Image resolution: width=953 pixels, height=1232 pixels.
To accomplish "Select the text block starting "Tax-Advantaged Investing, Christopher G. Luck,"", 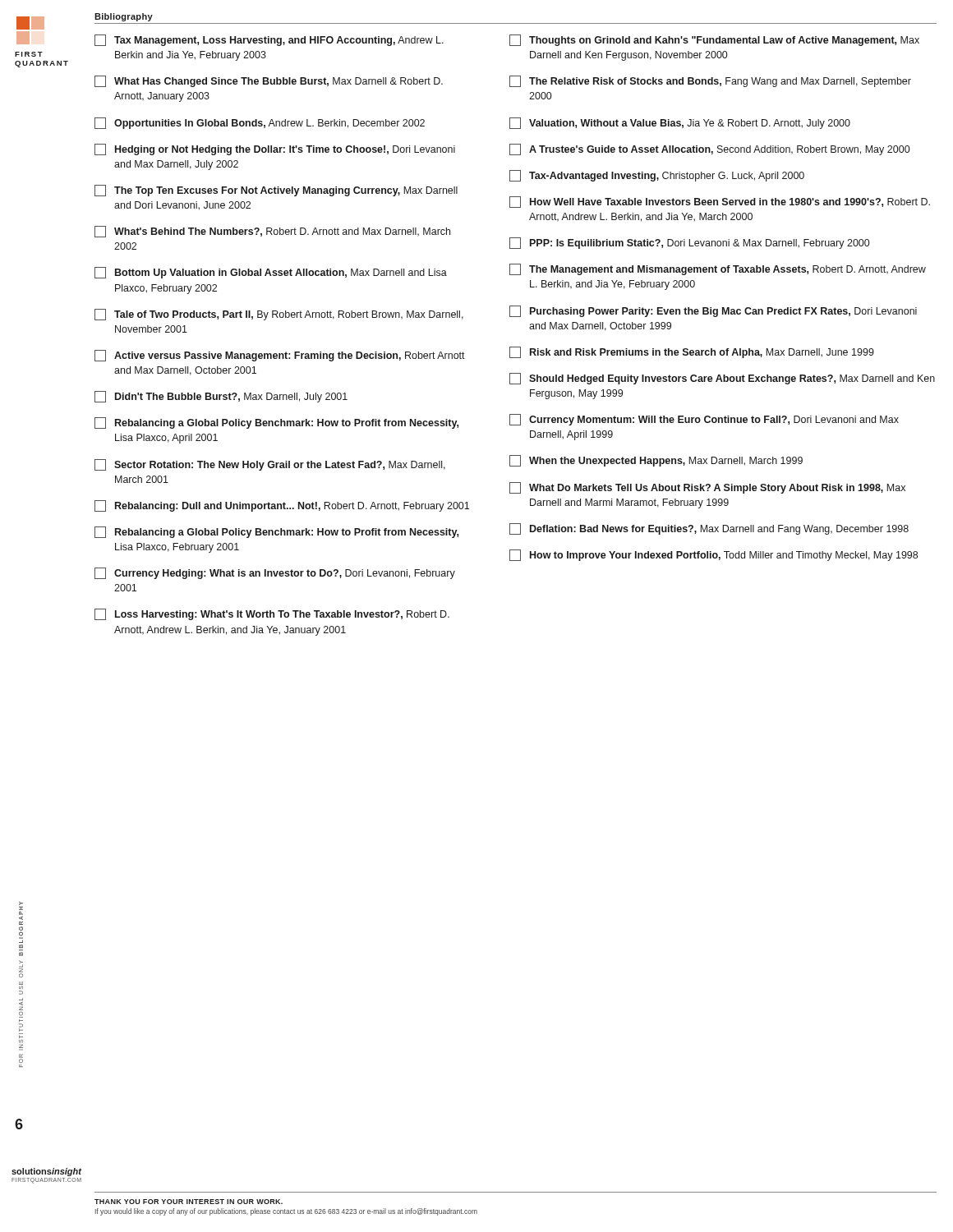I will [x=723, y=176].
